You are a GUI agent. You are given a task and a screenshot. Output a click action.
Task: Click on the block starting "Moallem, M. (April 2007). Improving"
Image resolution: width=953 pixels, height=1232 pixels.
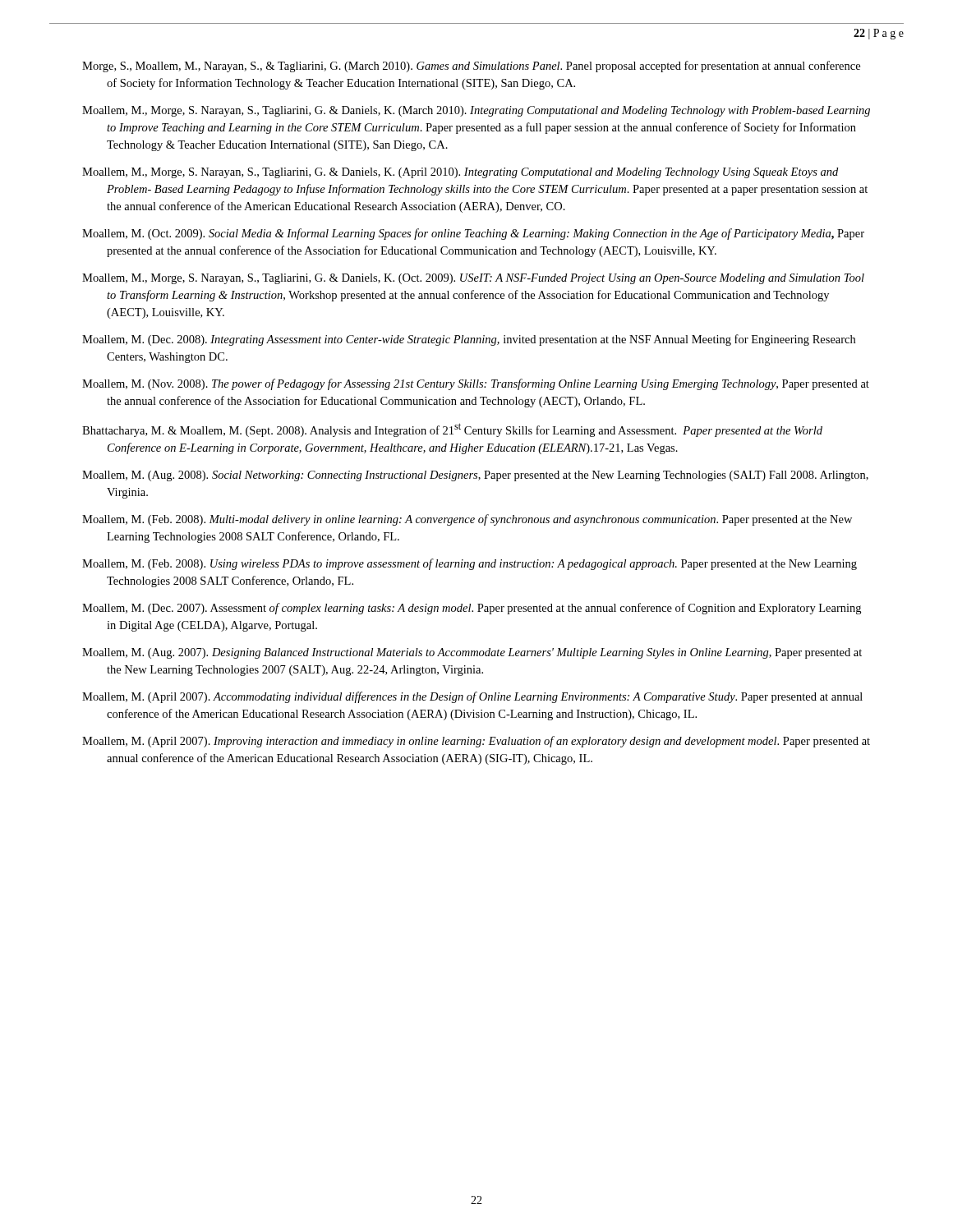pyautogui.click(x=476, y=750)
